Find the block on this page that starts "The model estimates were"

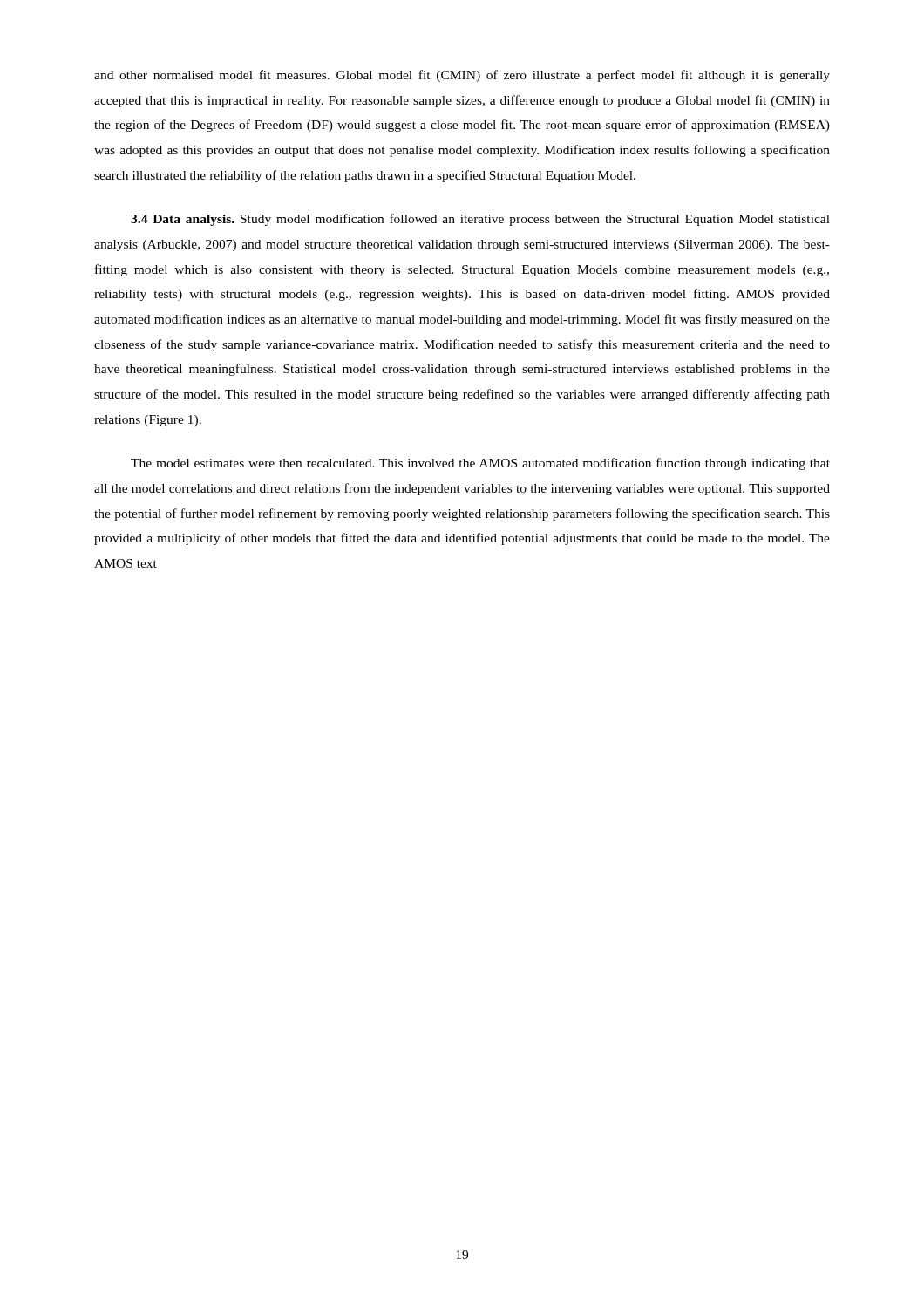click(462, 513)
